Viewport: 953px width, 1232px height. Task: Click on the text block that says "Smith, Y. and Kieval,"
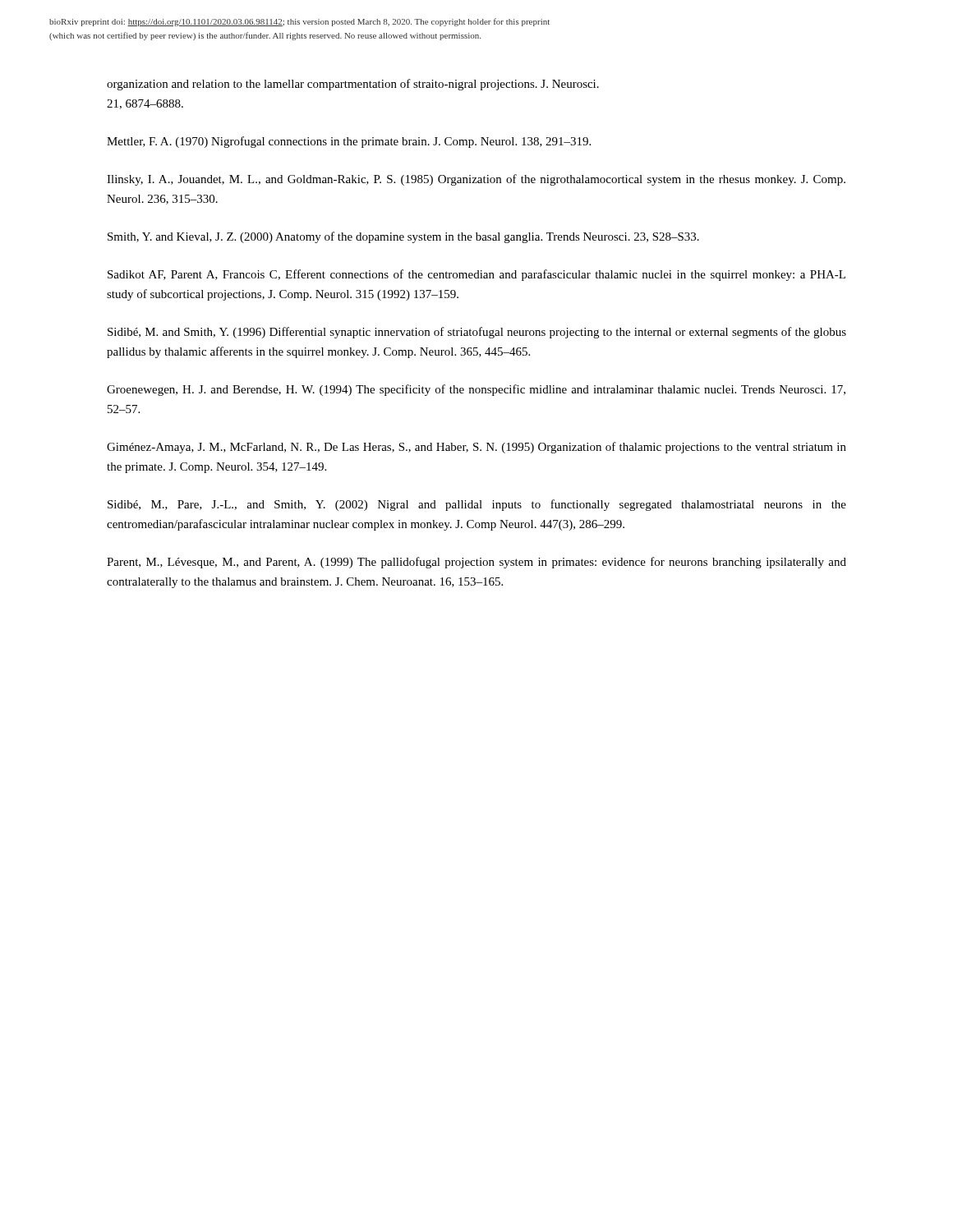(x=403, y=237)
